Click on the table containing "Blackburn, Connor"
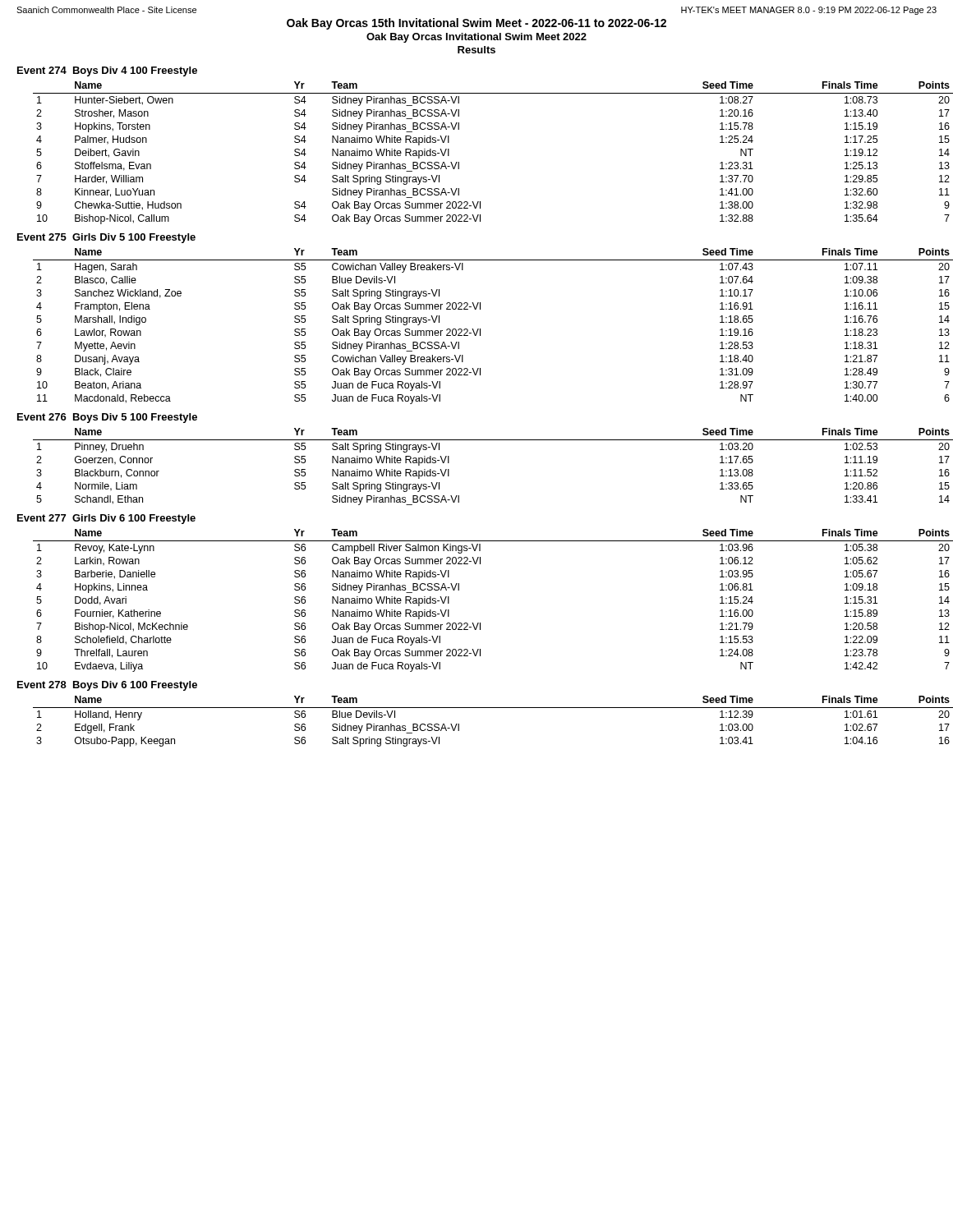The image size is (953, 1232). tap(476, 465)
